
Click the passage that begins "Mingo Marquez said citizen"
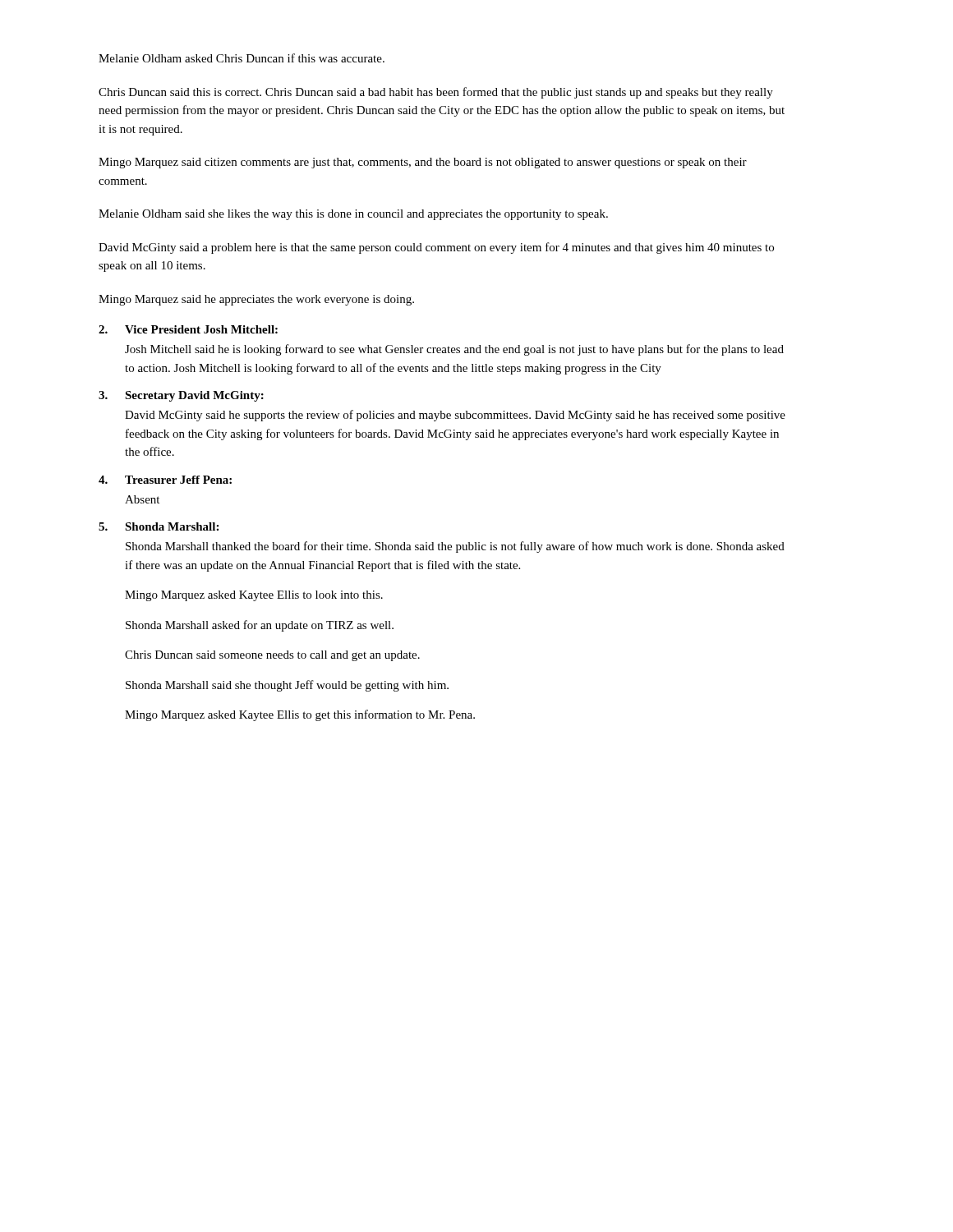(x=422, y=171)
